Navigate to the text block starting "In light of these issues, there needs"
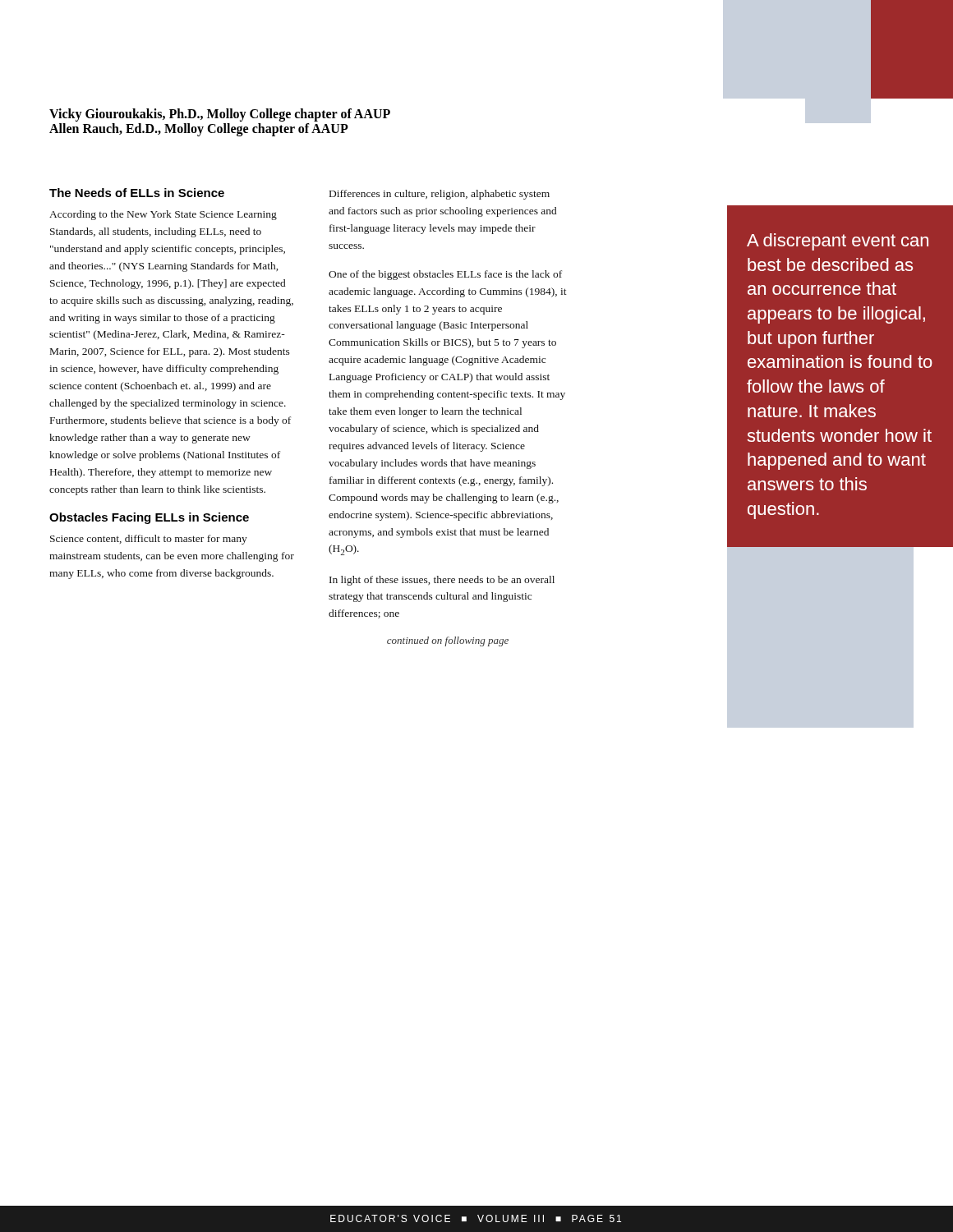953x1232 pixels. (442, 596)
